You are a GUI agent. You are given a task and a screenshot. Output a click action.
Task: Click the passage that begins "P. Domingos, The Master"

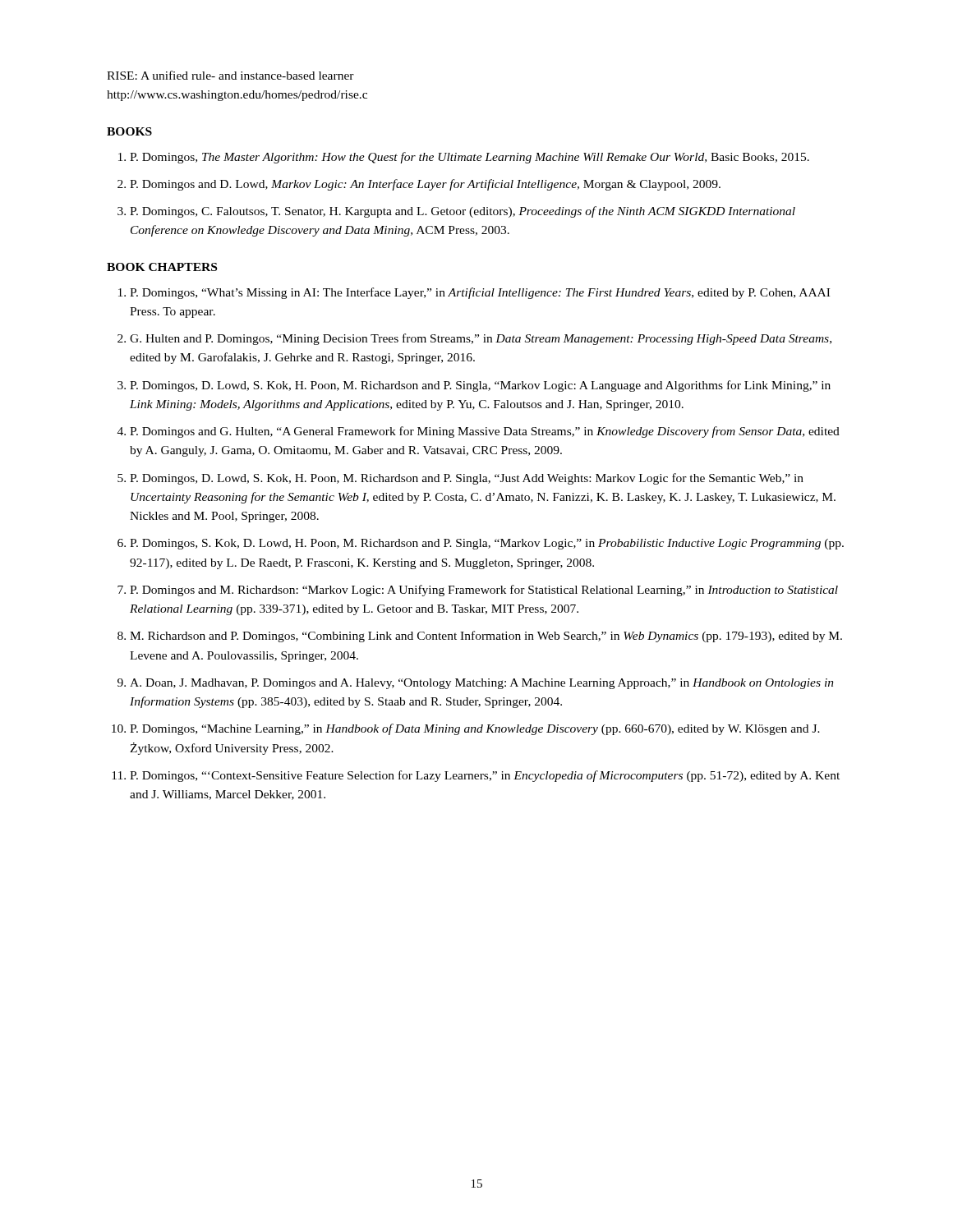[488, 156]
